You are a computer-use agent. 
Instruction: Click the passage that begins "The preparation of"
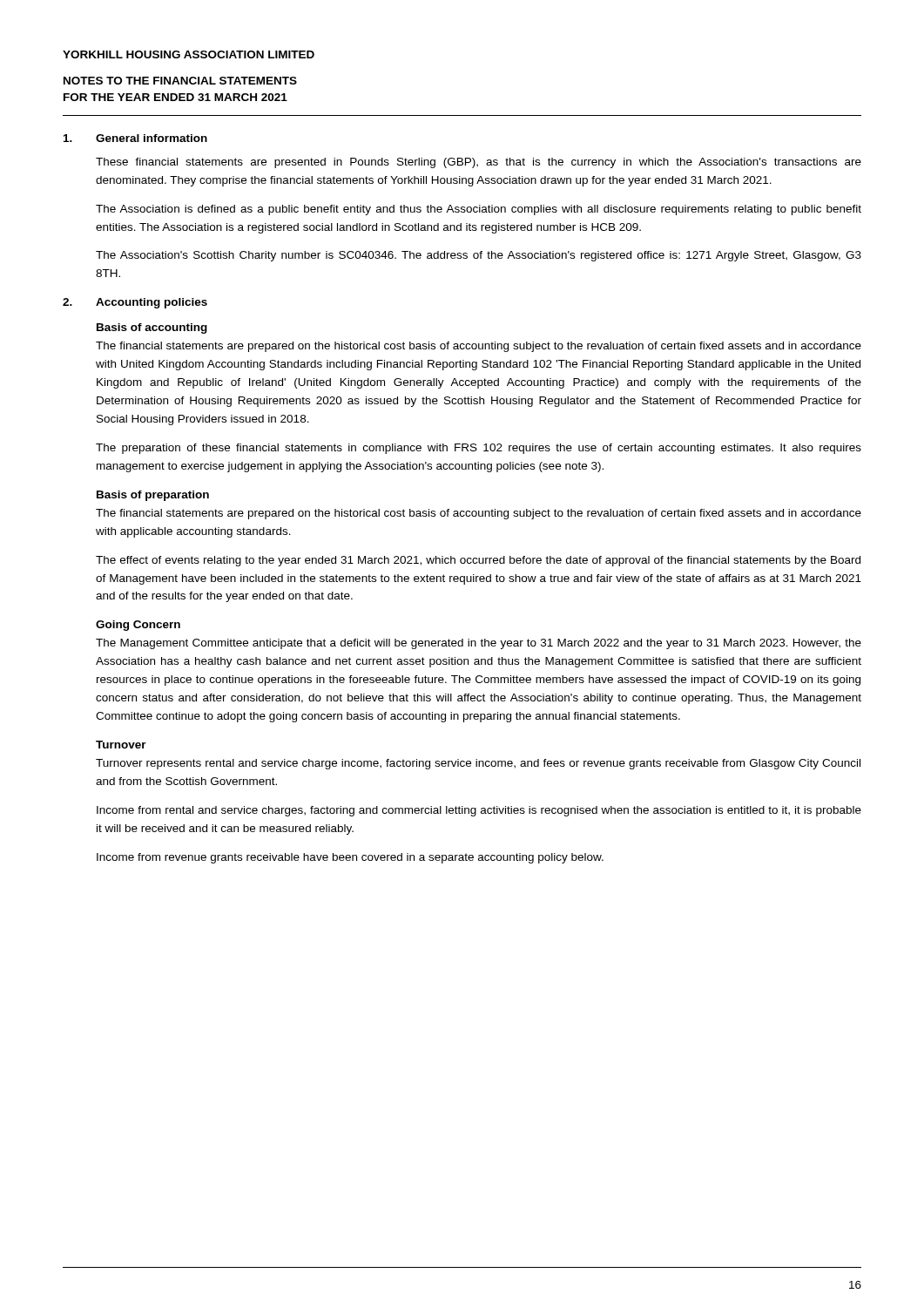(x=479, y=456)
